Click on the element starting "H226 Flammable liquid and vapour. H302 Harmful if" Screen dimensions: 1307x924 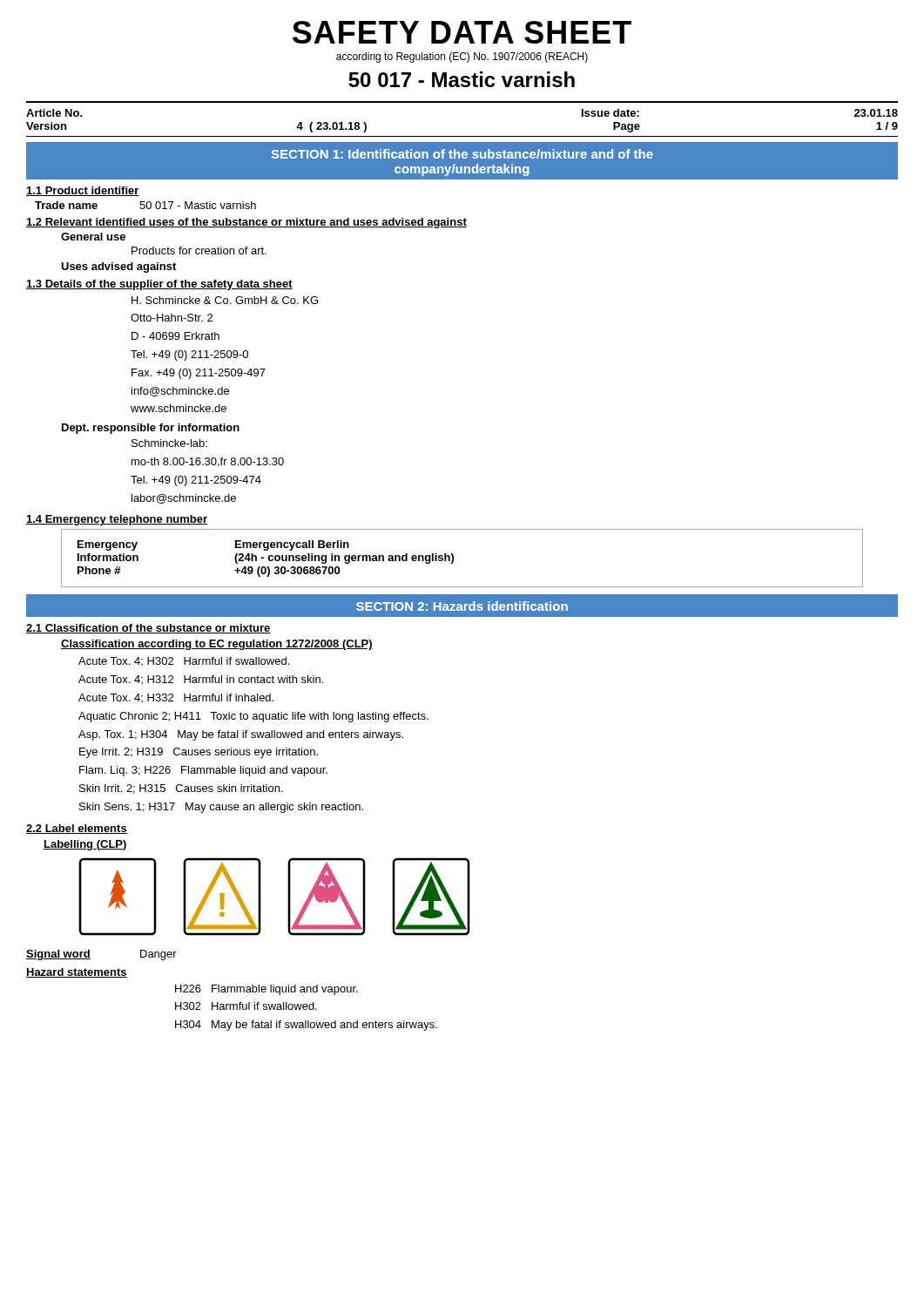(x=306, y=1006)
